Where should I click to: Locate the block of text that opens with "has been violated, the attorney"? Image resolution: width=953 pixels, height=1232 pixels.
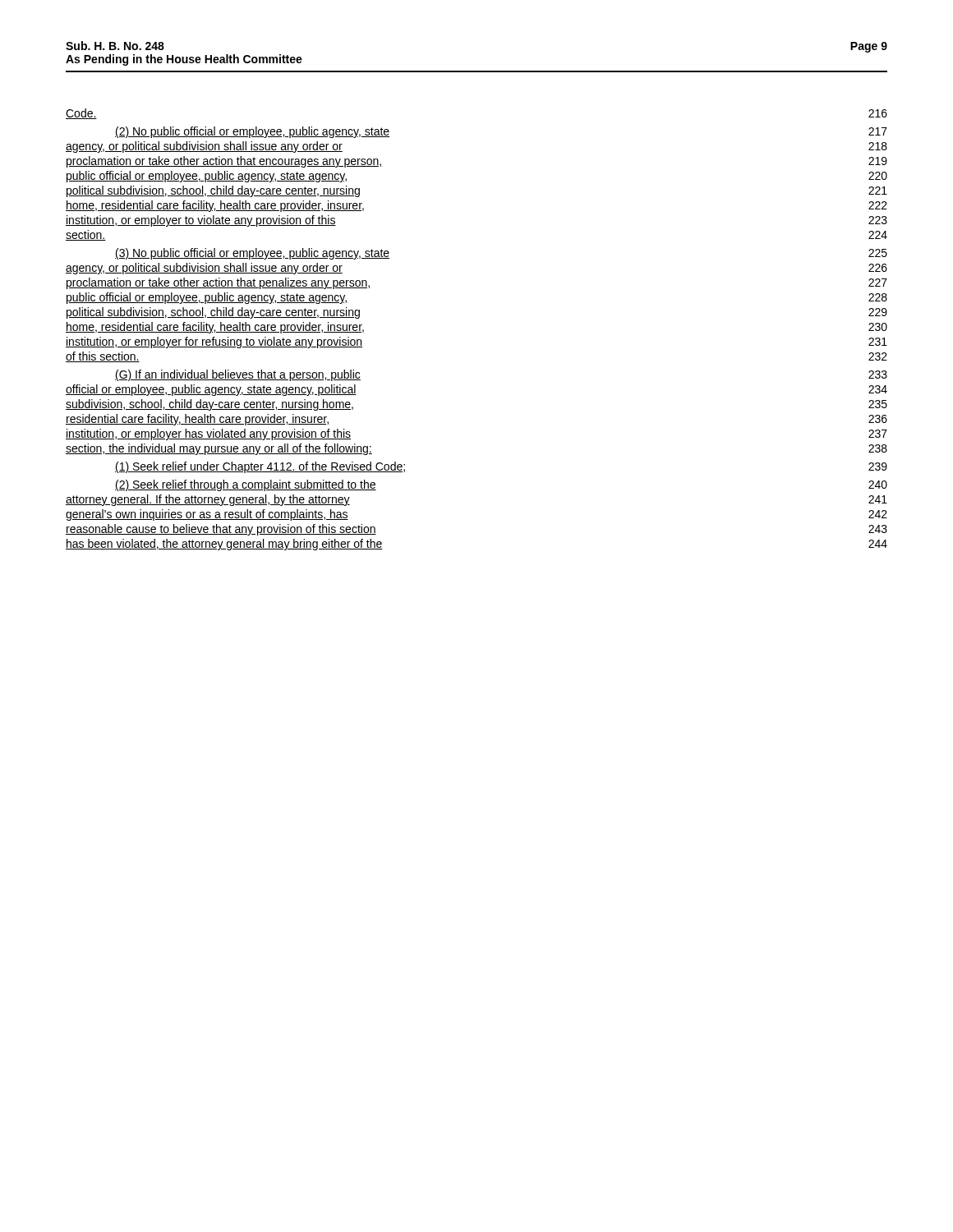coord(228,543)
